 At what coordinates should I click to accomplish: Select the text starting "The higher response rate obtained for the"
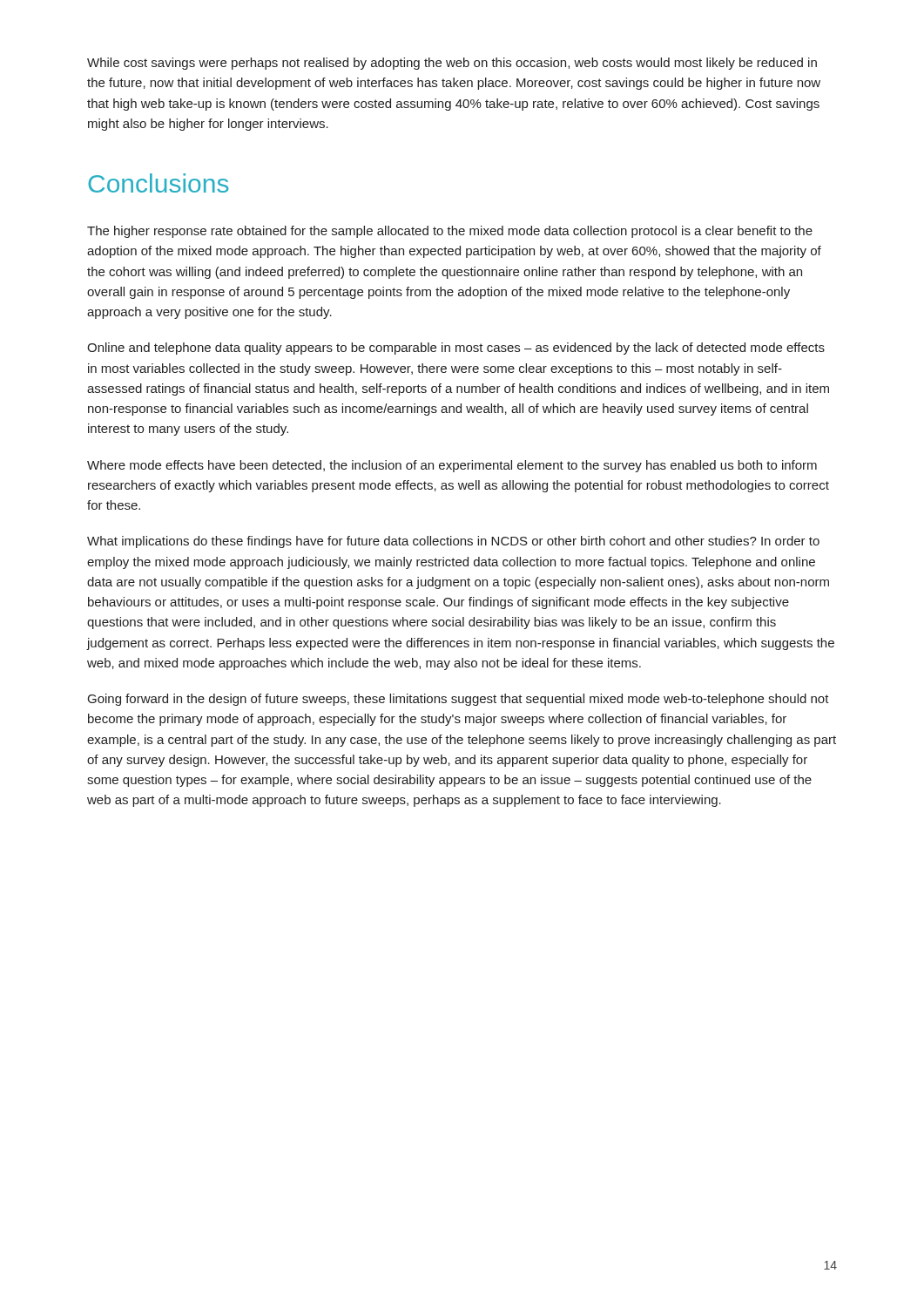point(450,232)
